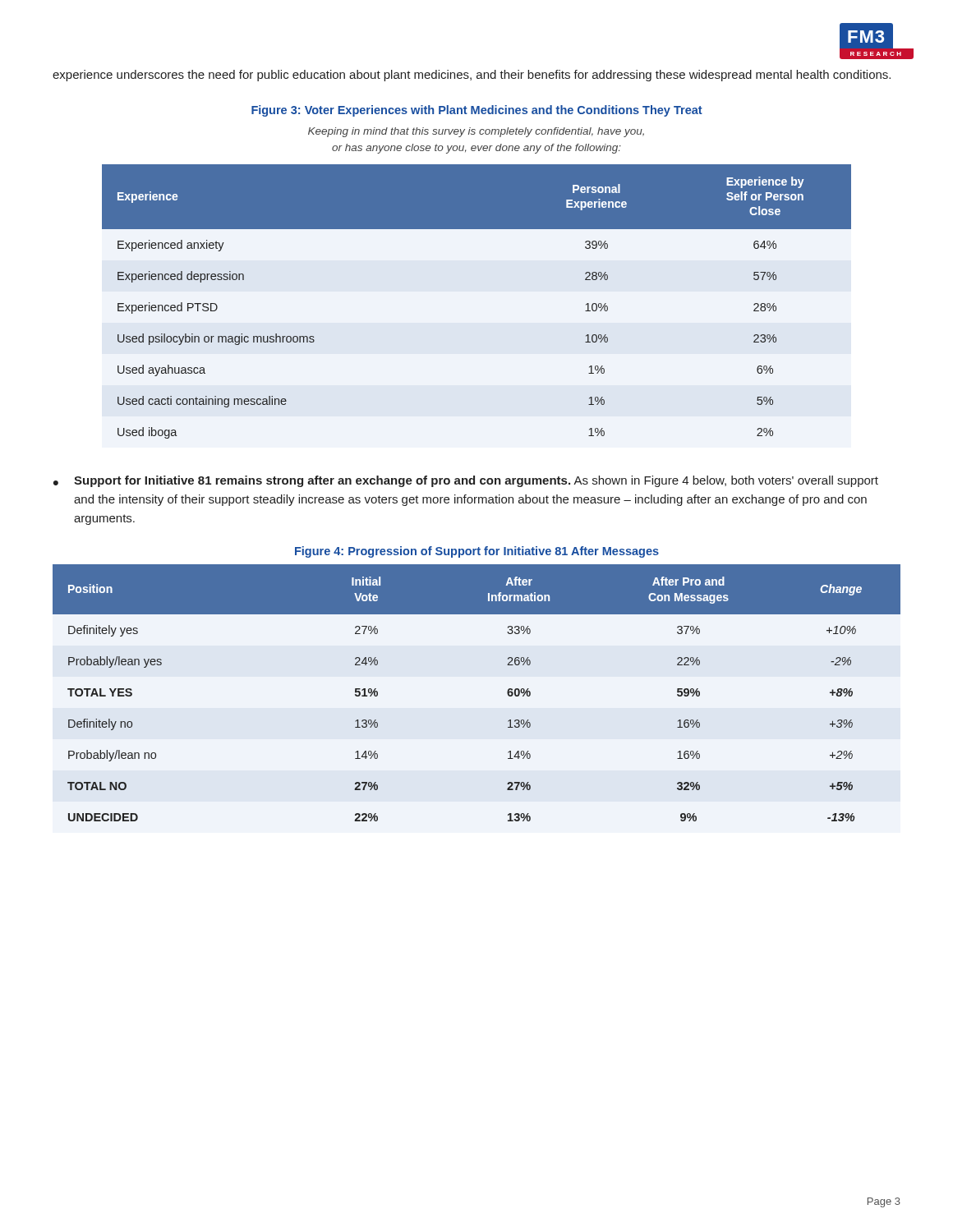Screen dimensions: 1232x953
Task: Find the caption that reads "Figure 3: Voter Experiences with Plant Medicines"
Action: 476,110
